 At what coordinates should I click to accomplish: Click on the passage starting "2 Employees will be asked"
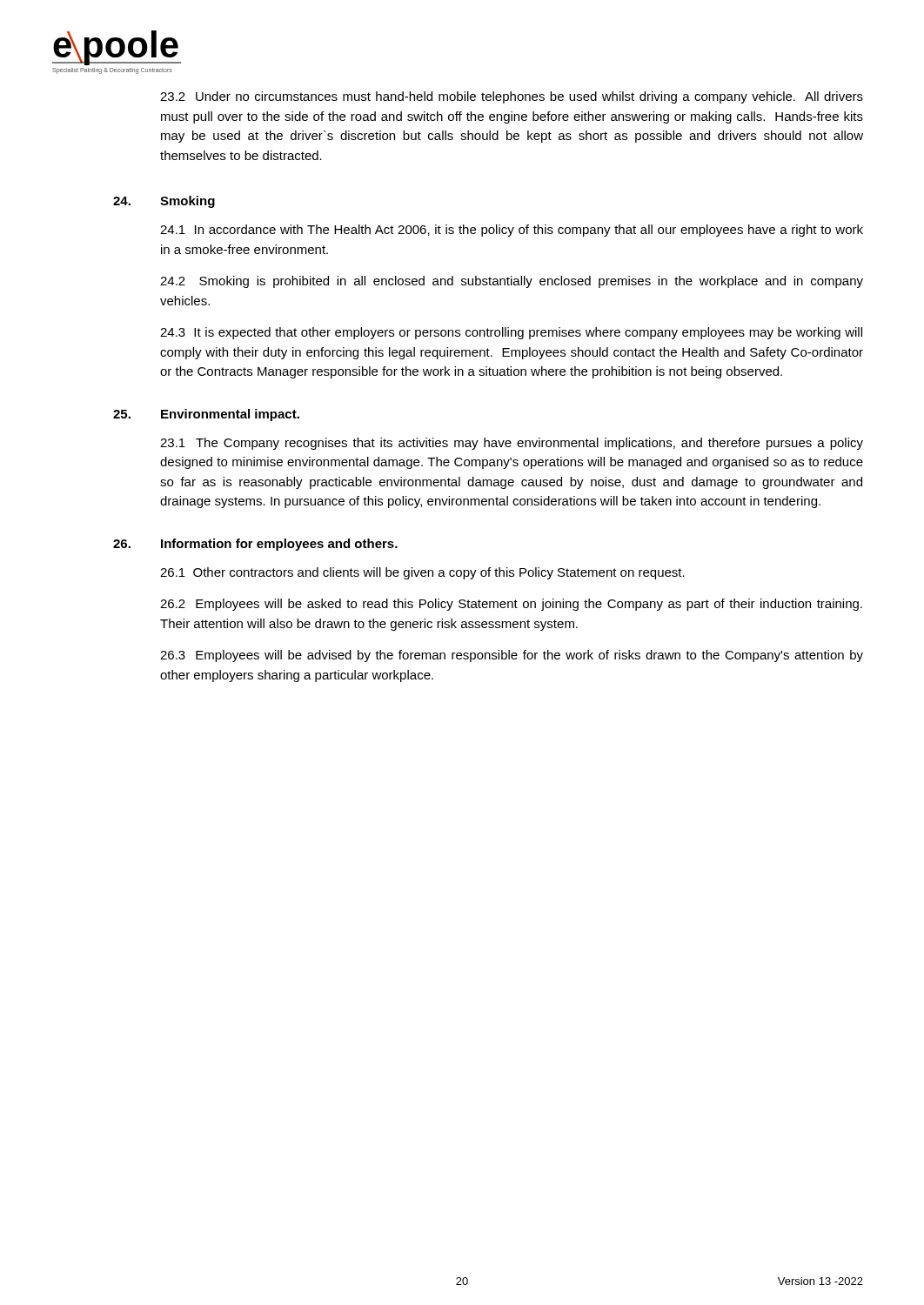click(x=512, y=613)
